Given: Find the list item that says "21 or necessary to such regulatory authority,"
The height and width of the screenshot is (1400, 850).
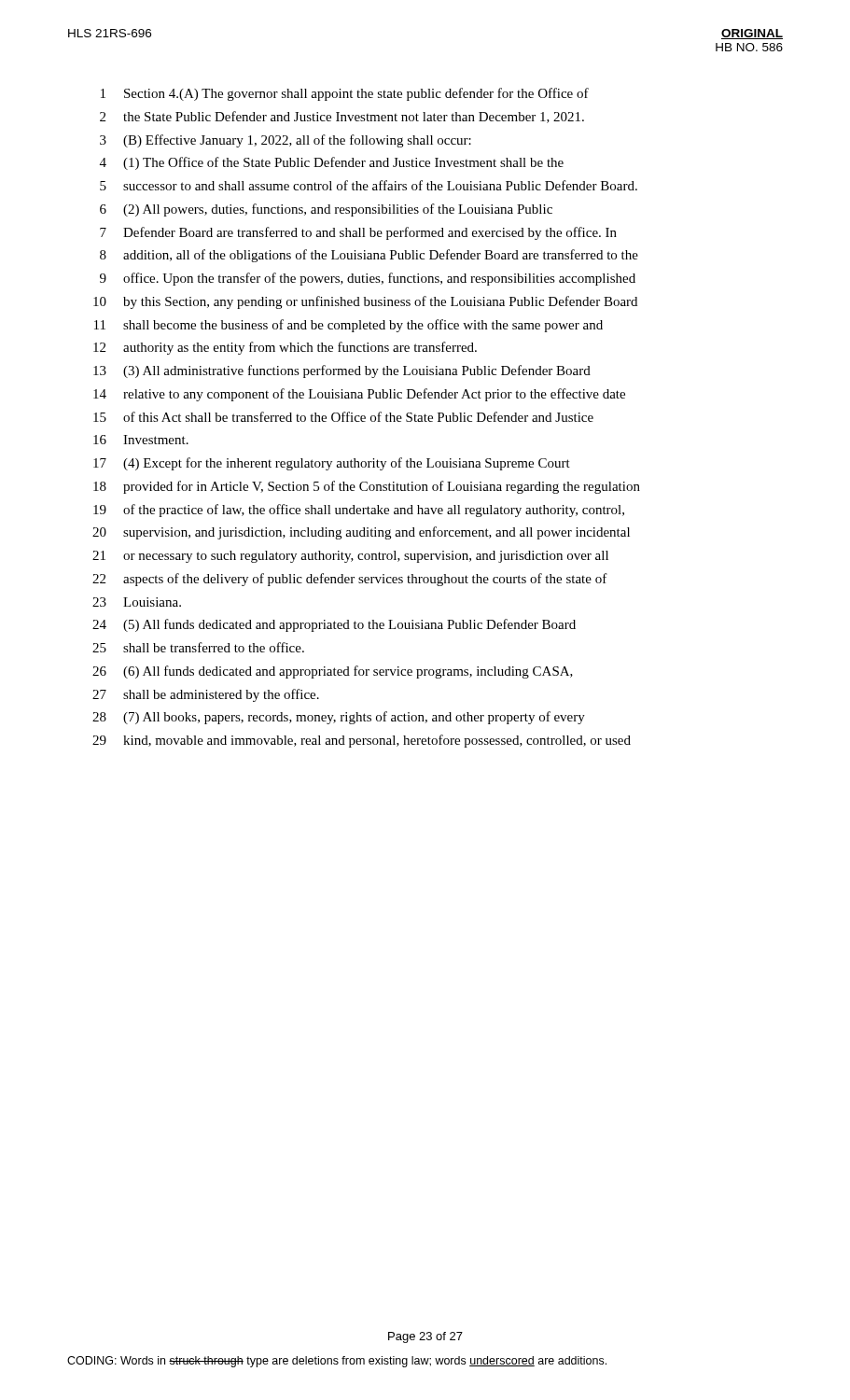Looking at the screenshot, I should point(425,556).
